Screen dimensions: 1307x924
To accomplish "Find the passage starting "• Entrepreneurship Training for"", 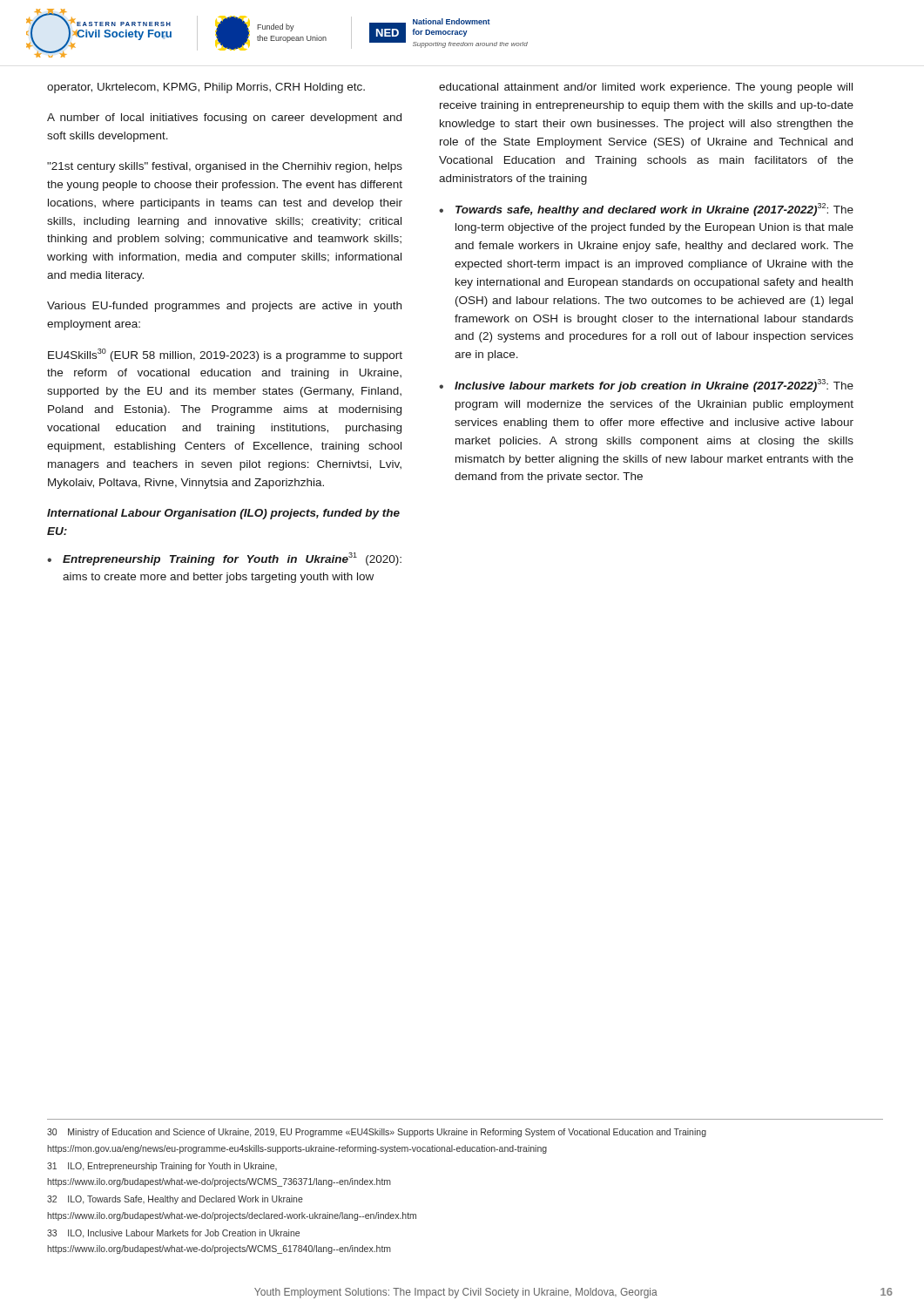I will tap(225, 568).
